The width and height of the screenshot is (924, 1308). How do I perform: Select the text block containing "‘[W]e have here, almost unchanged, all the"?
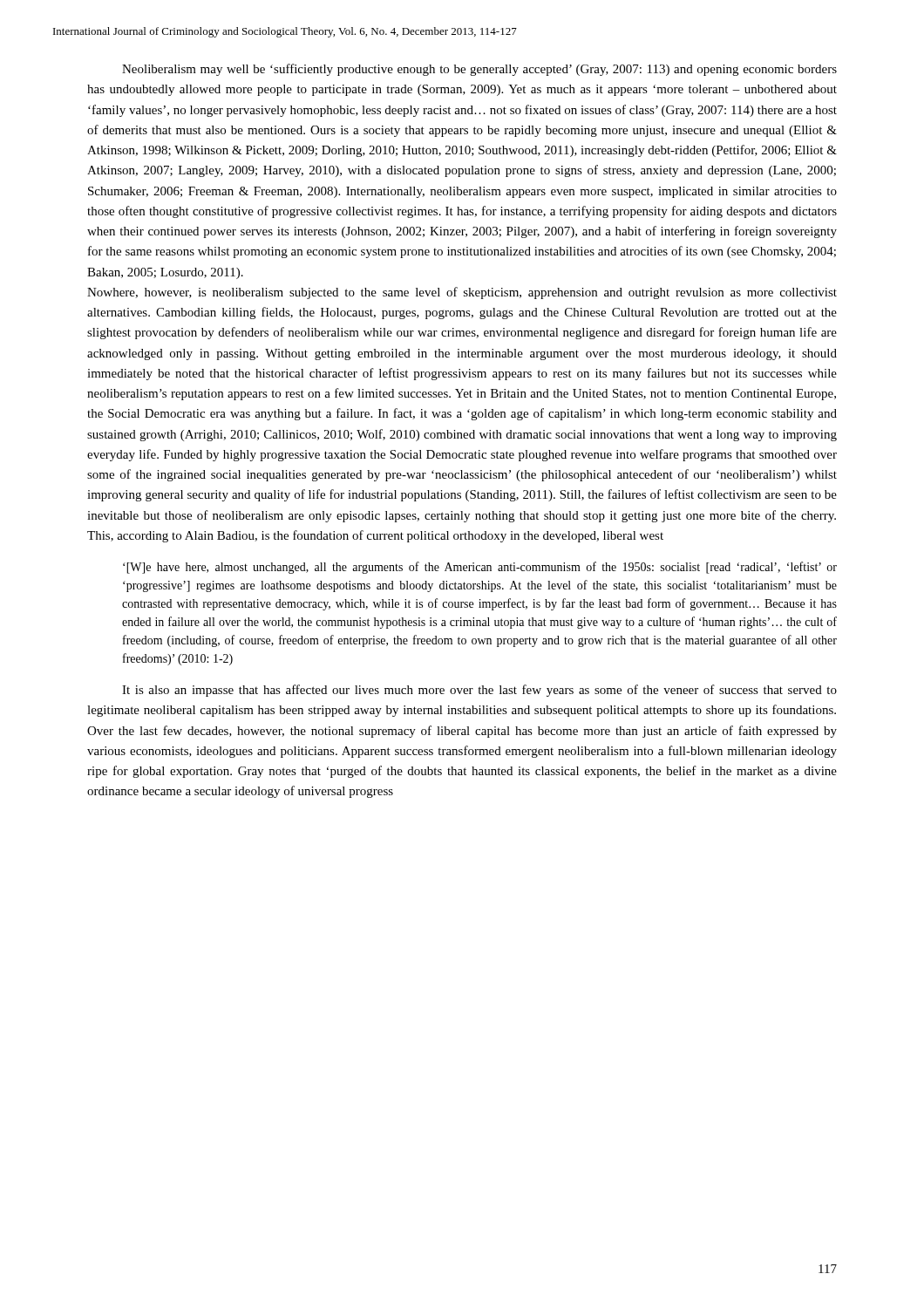pyautogui.click(x=479, y=613)
